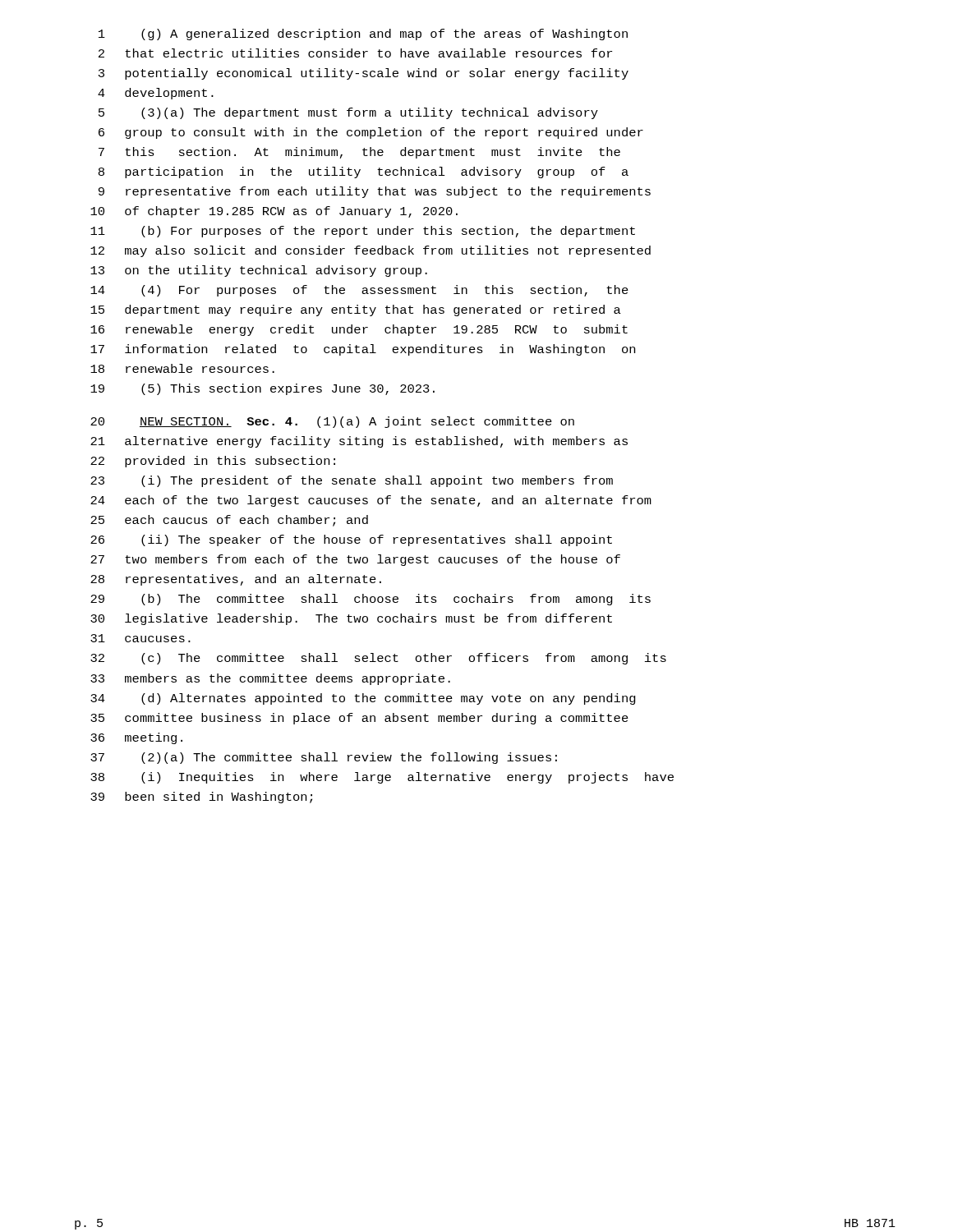
Task: Click on the list item that says "22 provided in this"
Action: [x=226, y=461]
